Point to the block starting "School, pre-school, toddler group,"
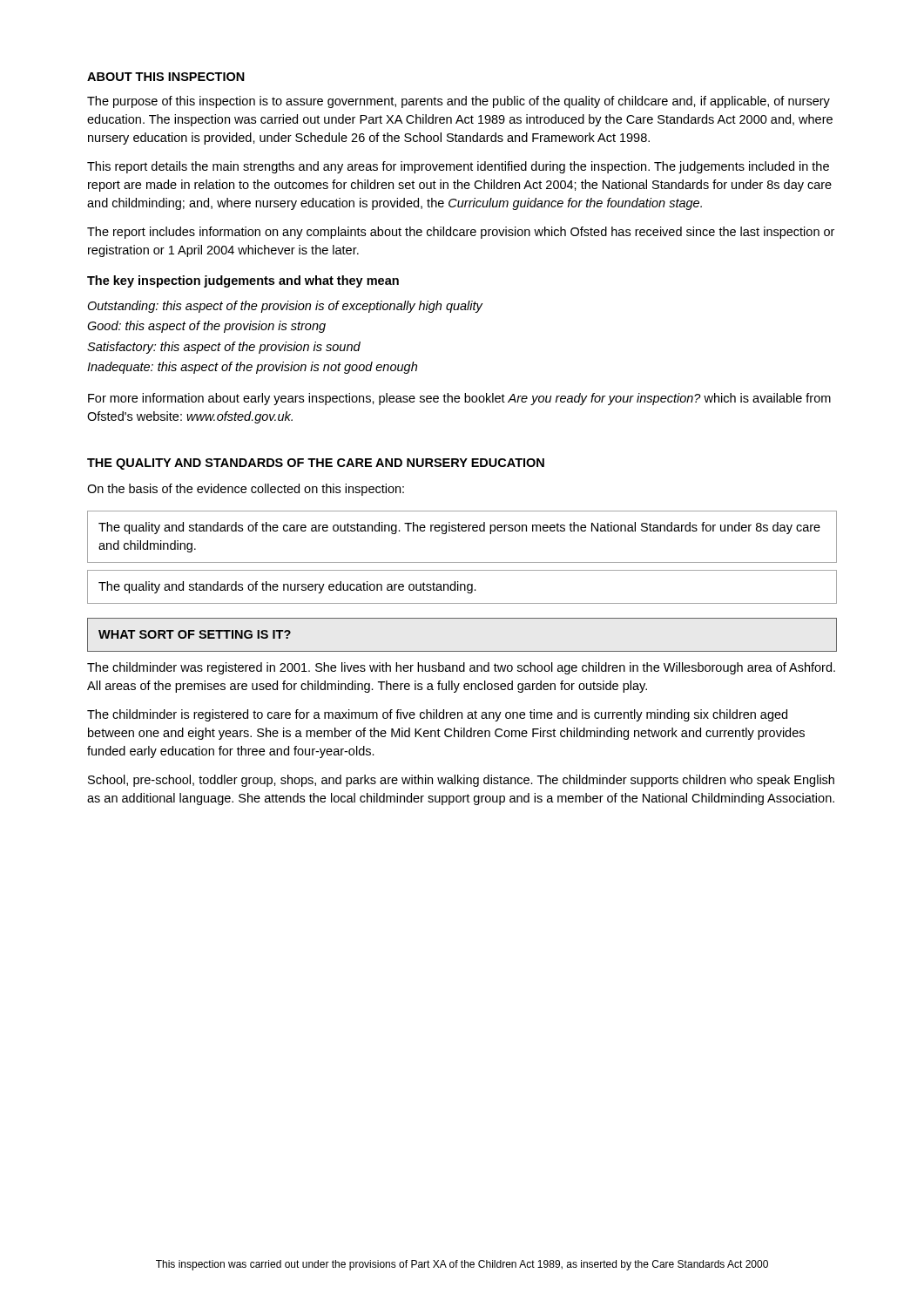924x1307 pixels. point(461,789)
